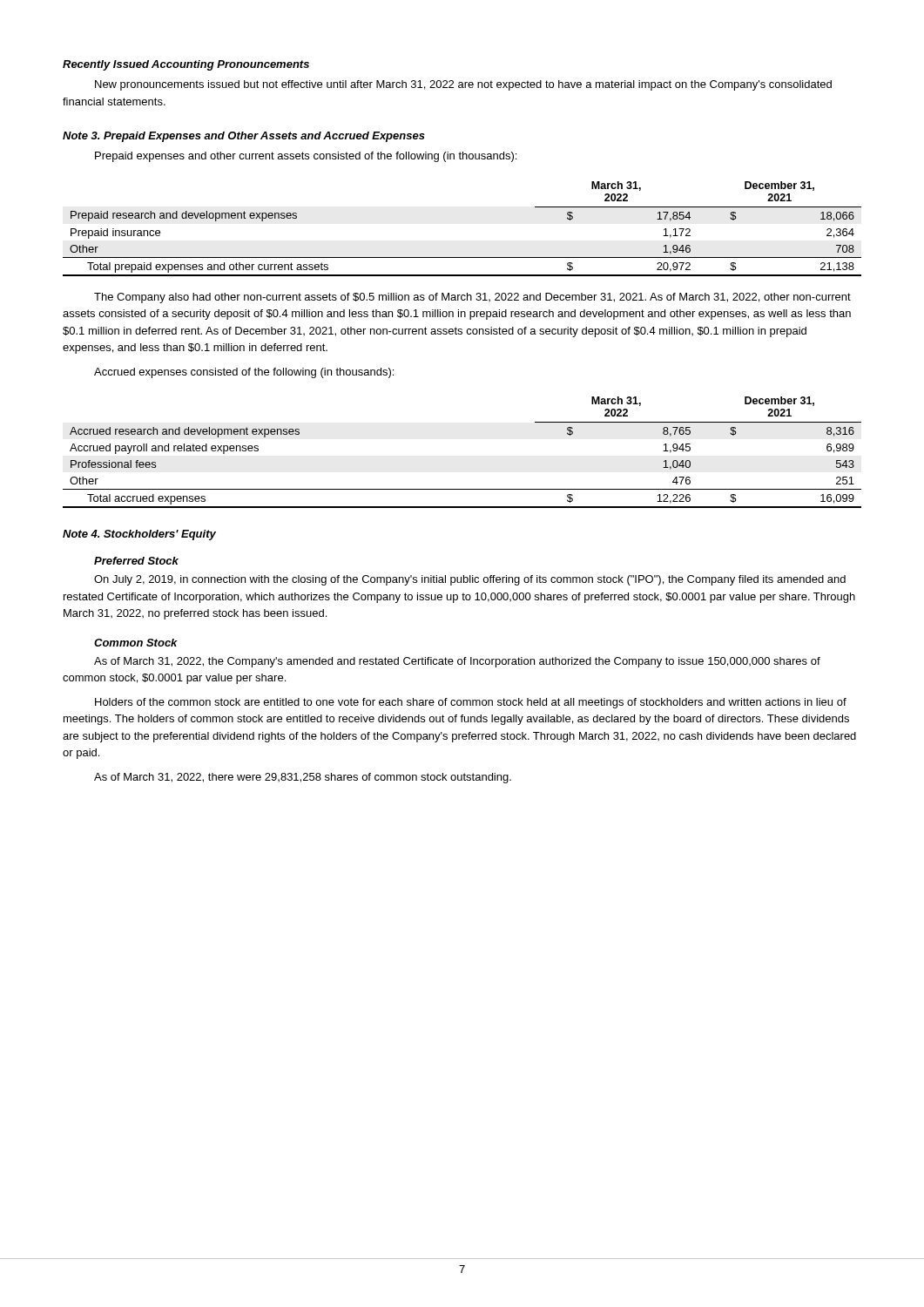Select the passage starting "Recently Issued Accounting"
924x1307 pixels.
tap(186, 64)
